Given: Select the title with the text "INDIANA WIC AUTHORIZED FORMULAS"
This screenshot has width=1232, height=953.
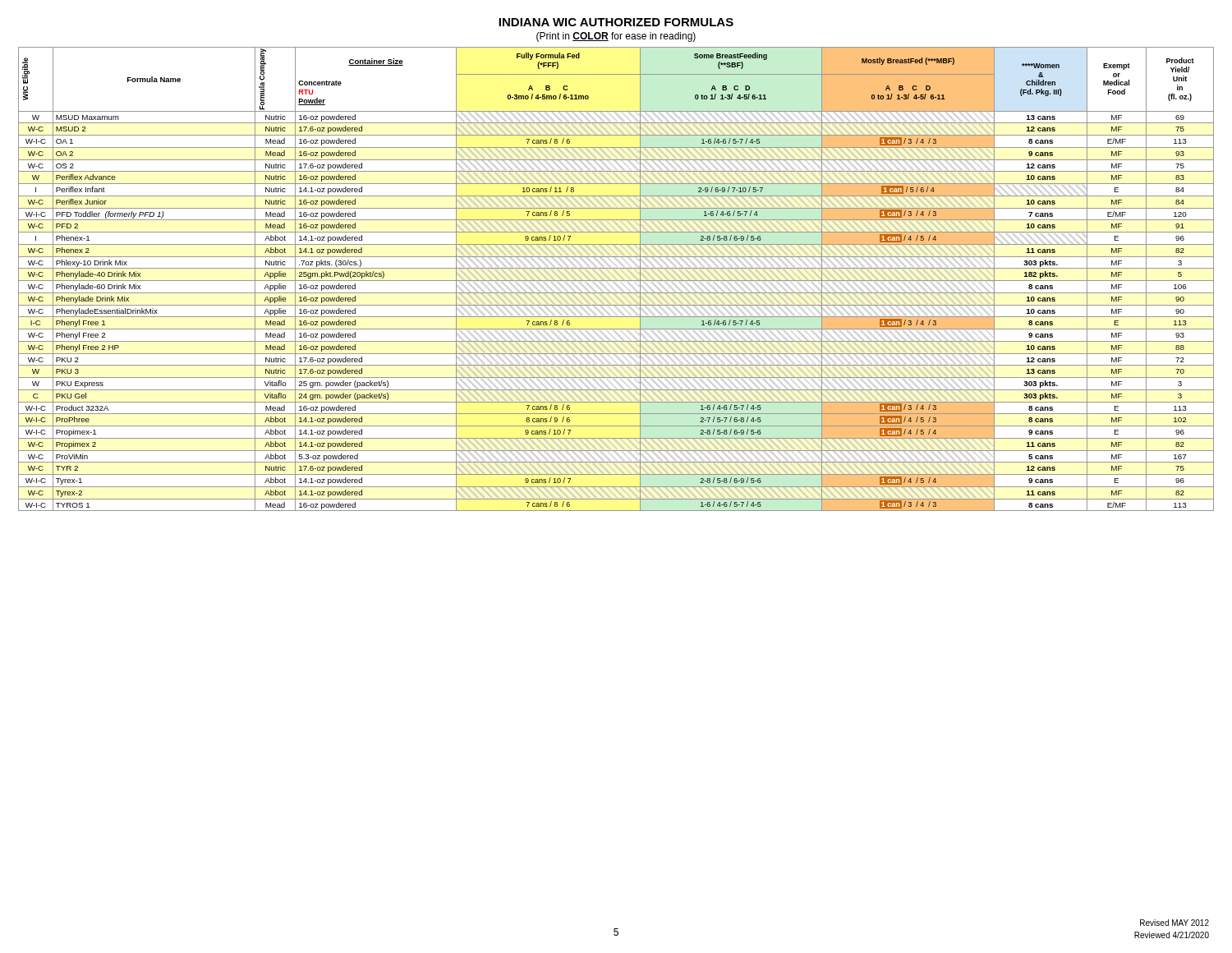Looking at the screenshot, I should tap(616, 22).
